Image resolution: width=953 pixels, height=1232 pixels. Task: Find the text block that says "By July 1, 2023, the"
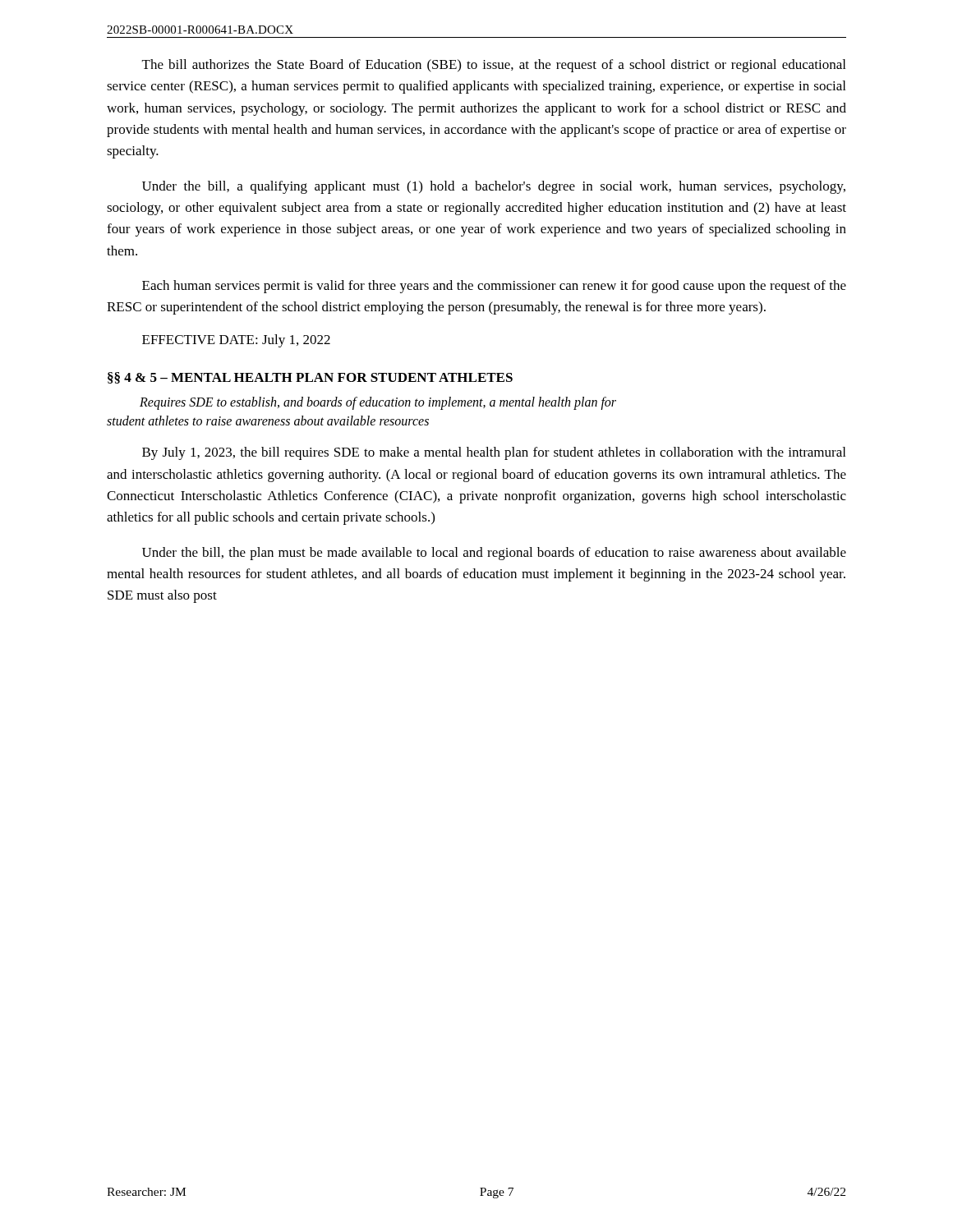pos(476,485)
